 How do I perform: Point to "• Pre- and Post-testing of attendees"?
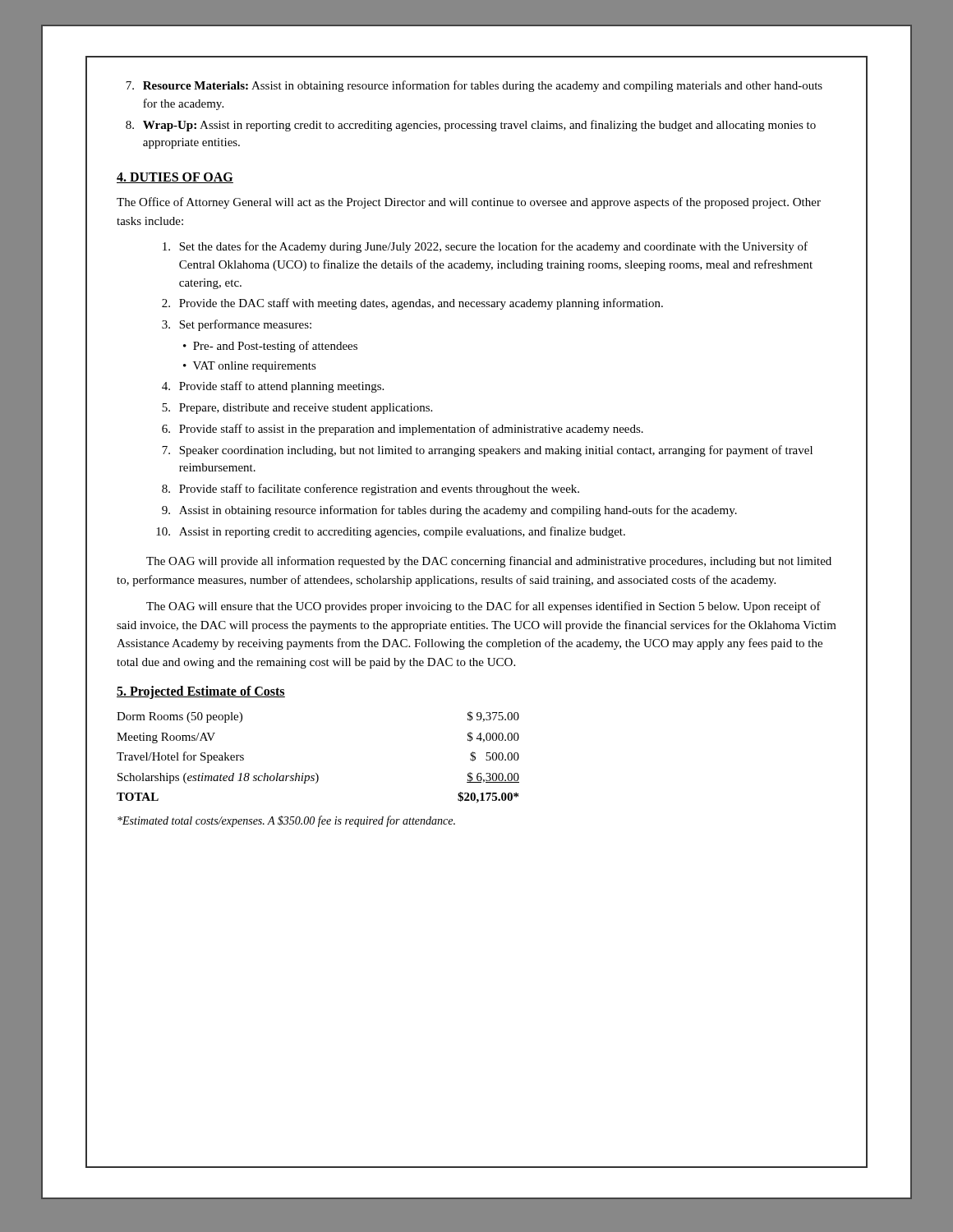[x=270, y=346]
